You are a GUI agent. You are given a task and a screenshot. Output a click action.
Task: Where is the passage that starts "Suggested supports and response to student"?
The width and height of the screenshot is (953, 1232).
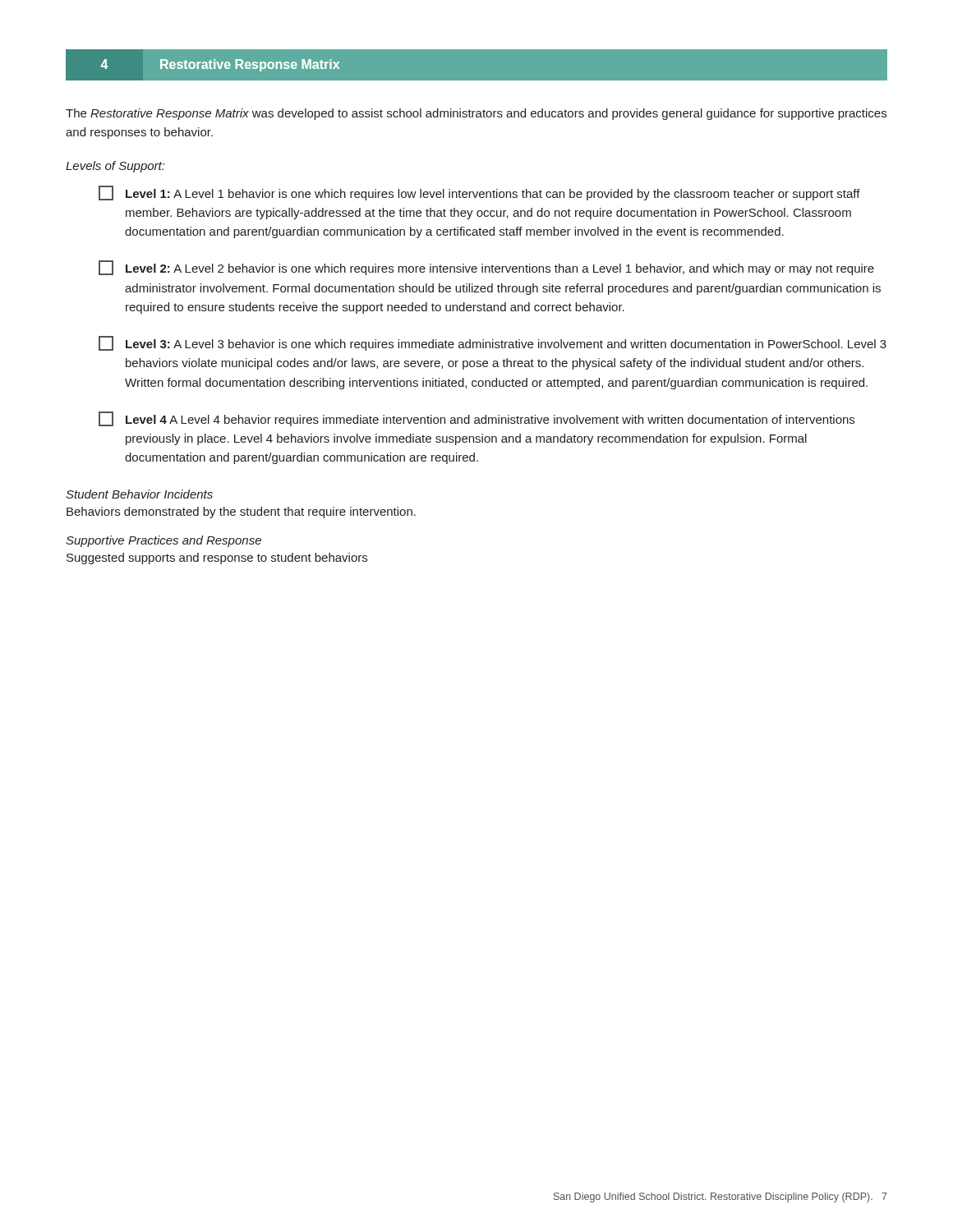(217, 557)
